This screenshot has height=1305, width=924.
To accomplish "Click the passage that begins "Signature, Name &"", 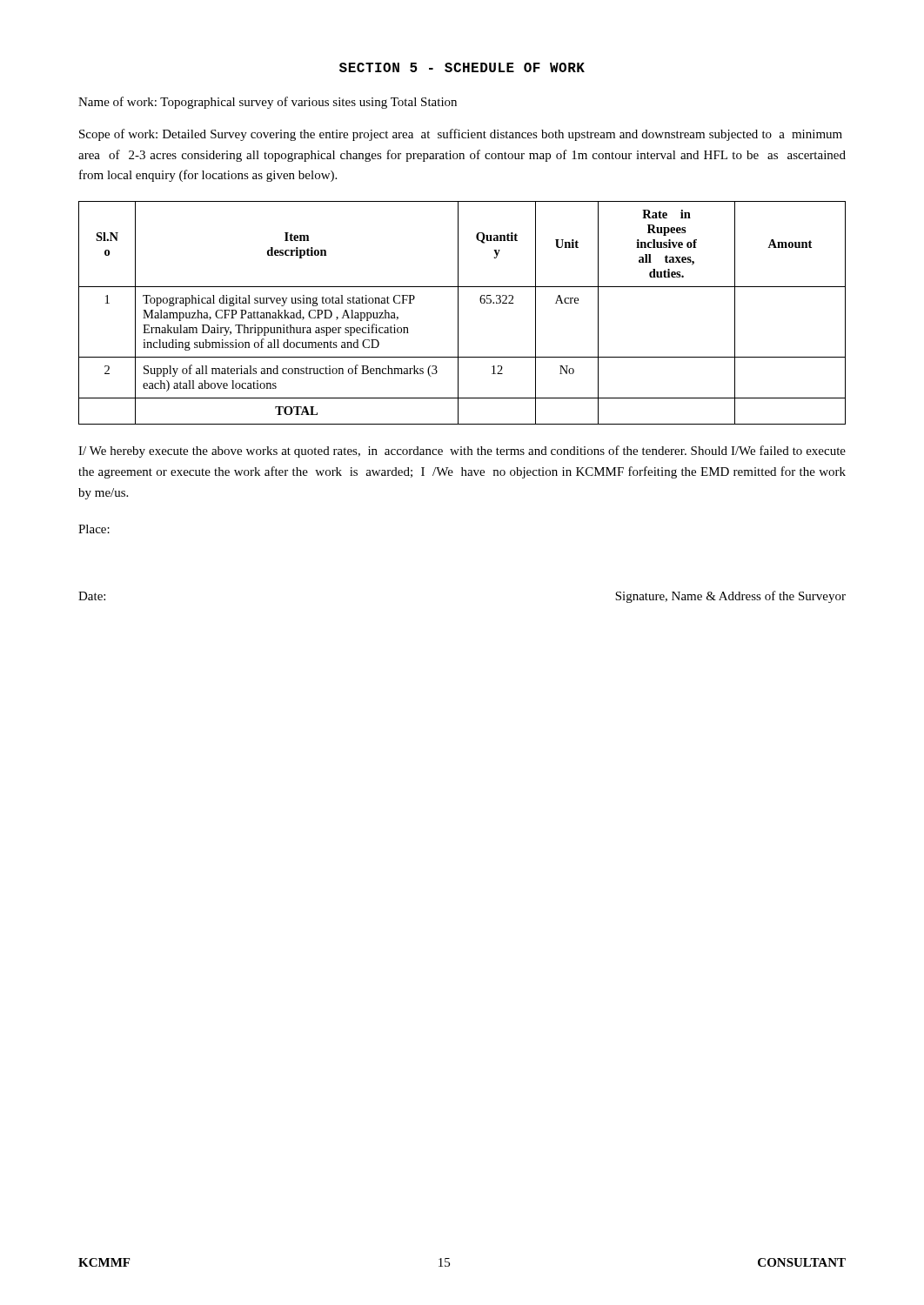I will 730,596.
